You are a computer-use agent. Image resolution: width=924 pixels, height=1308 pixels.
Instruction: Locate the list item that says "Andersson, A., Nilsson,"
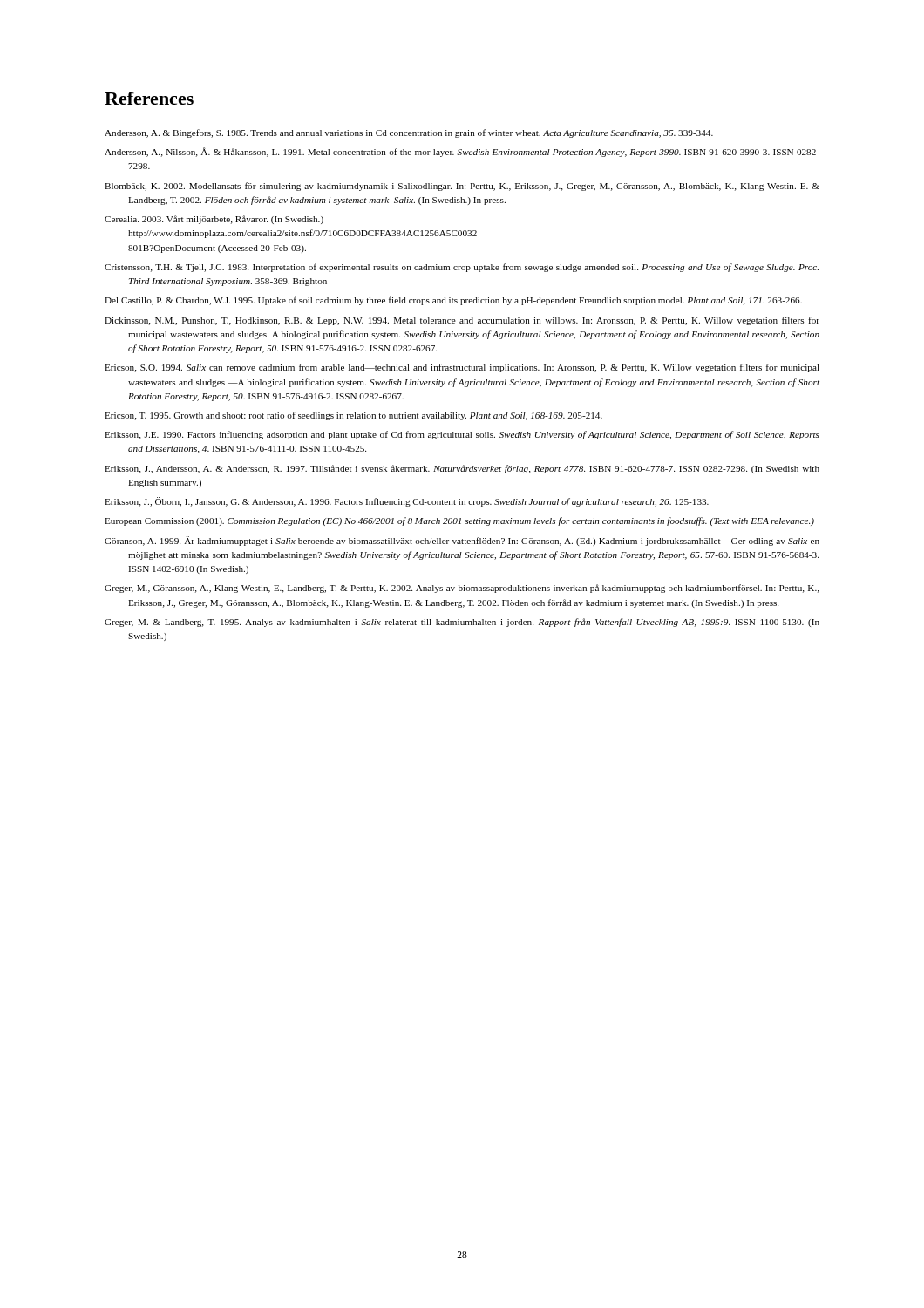(x=474, y=159)
